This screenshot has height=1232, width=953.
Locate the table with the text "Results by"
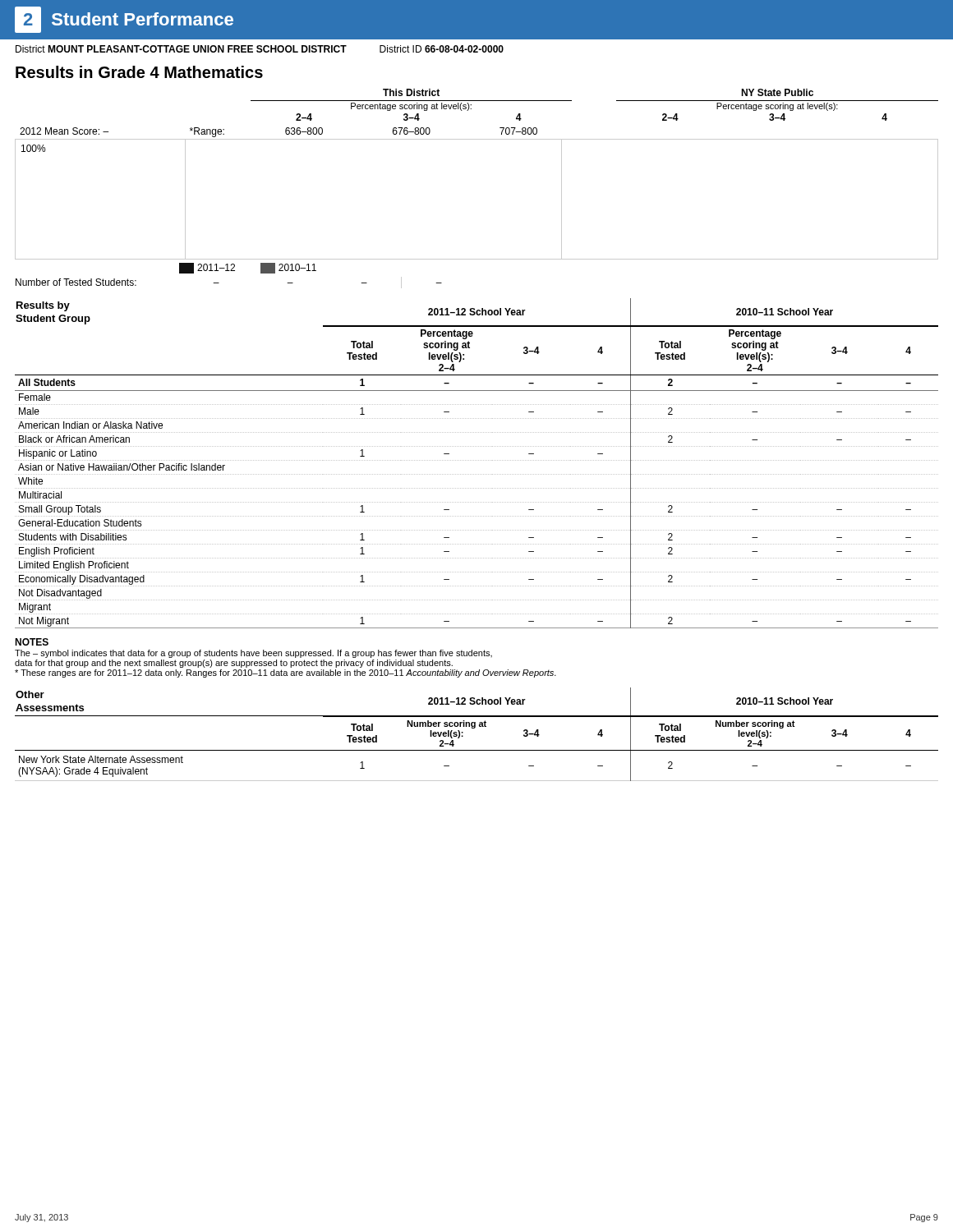(476, 463)
